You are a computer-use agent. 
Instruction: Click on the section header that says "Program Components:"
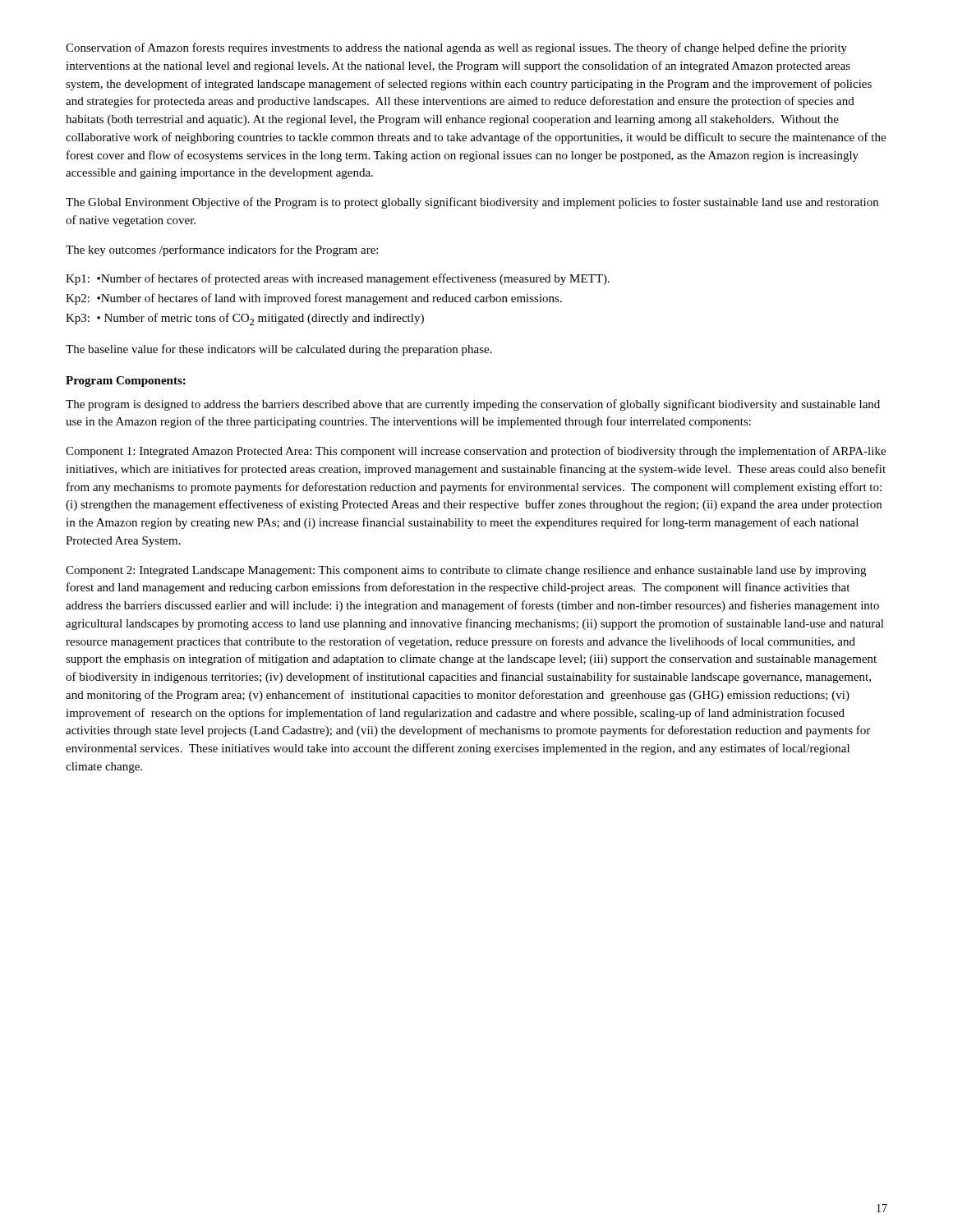(x=126, y=380)
